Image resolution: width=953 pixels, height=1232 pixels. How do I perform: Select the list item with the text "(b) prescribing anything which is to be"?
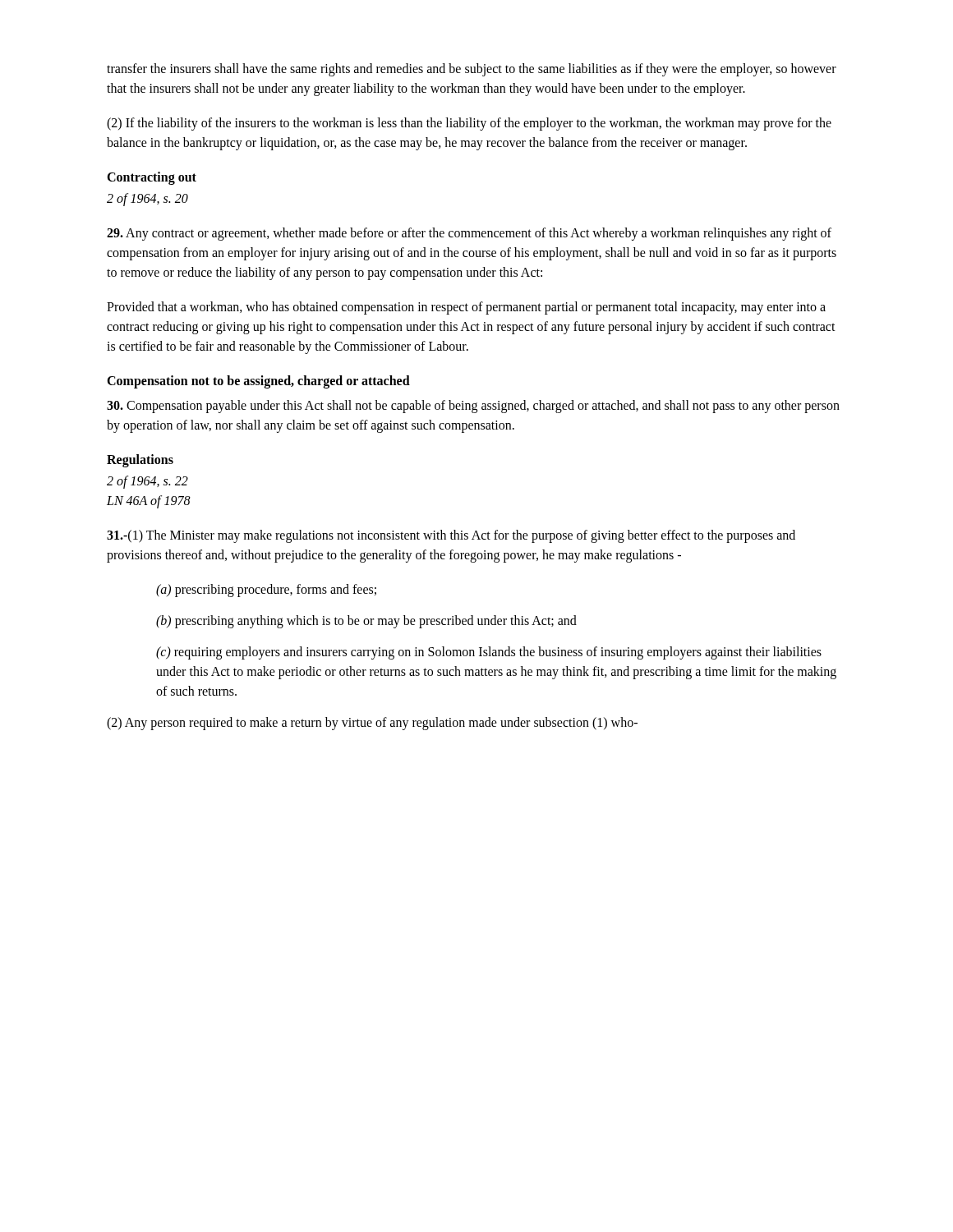(366, 620)
